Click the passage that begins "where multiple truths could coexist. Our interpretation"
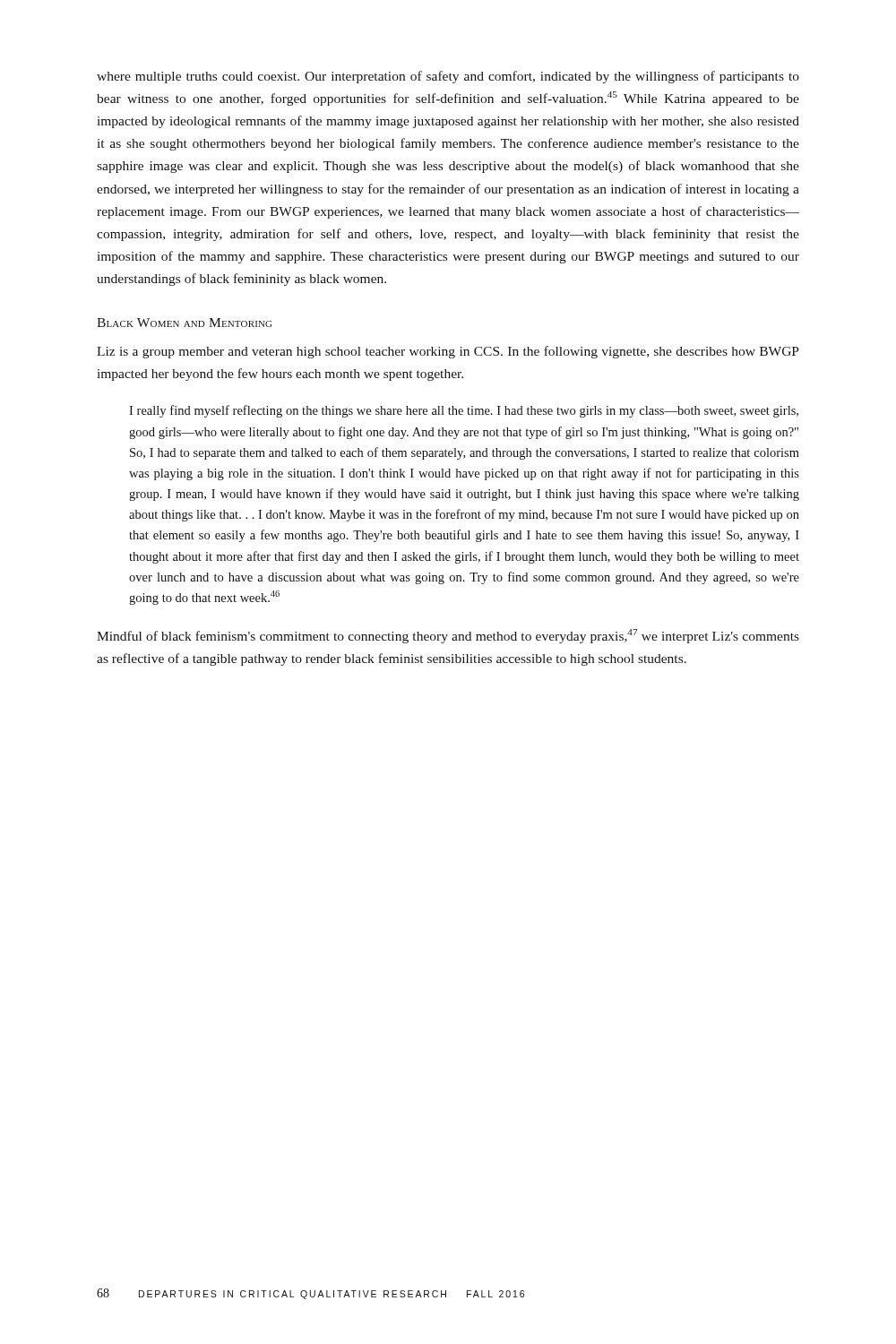Image resolution: width=896 pixels, height=1344 pixels. 448,177
